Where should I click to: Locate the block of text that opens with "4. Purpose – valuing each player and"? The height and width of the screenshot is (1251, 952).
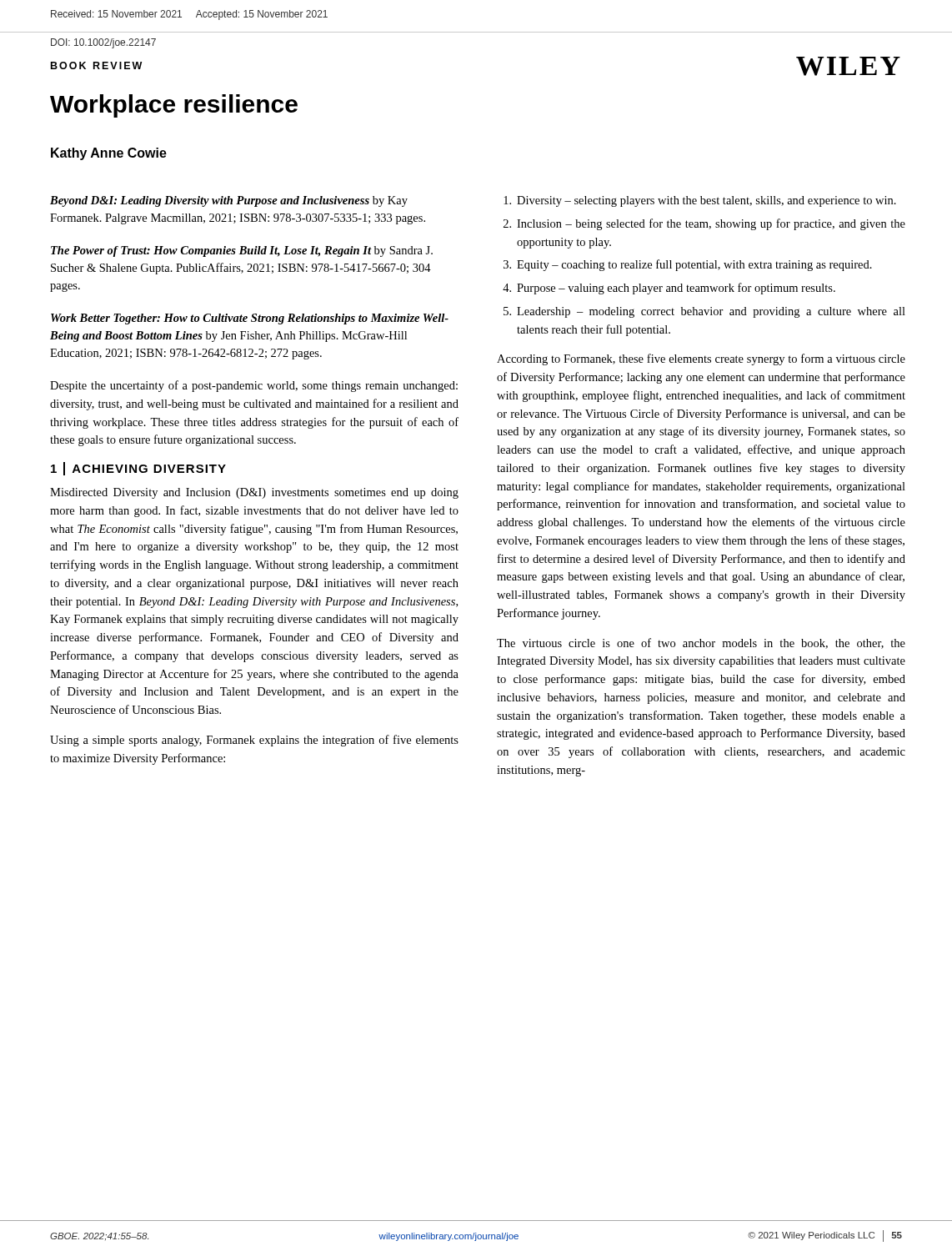tap(666, 288)
